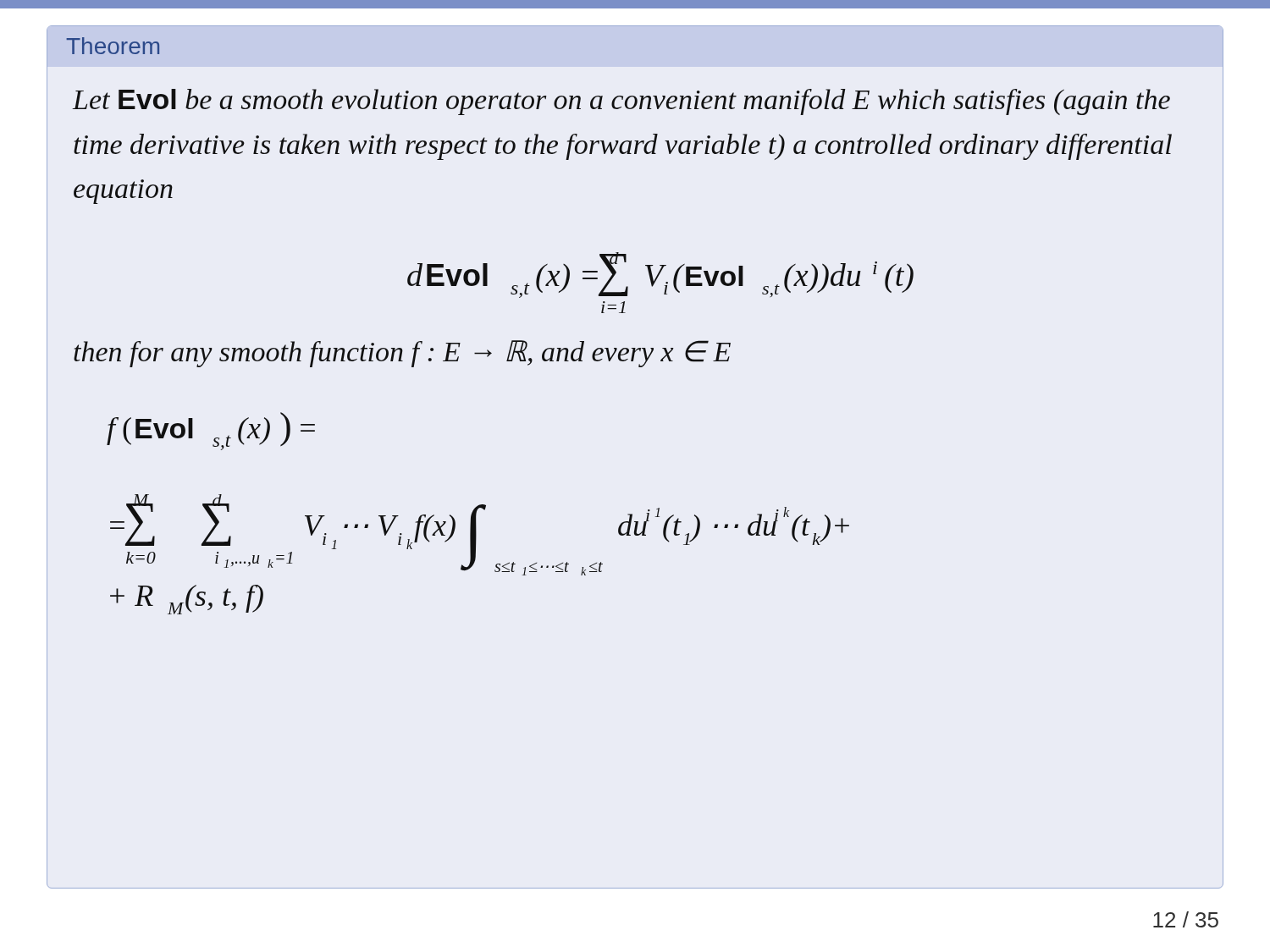This screenshot has height=952, width=1270.
Task: Locate the element starting "d Evol s,t"
Action: pyautogui.click(x=635, y=271)
